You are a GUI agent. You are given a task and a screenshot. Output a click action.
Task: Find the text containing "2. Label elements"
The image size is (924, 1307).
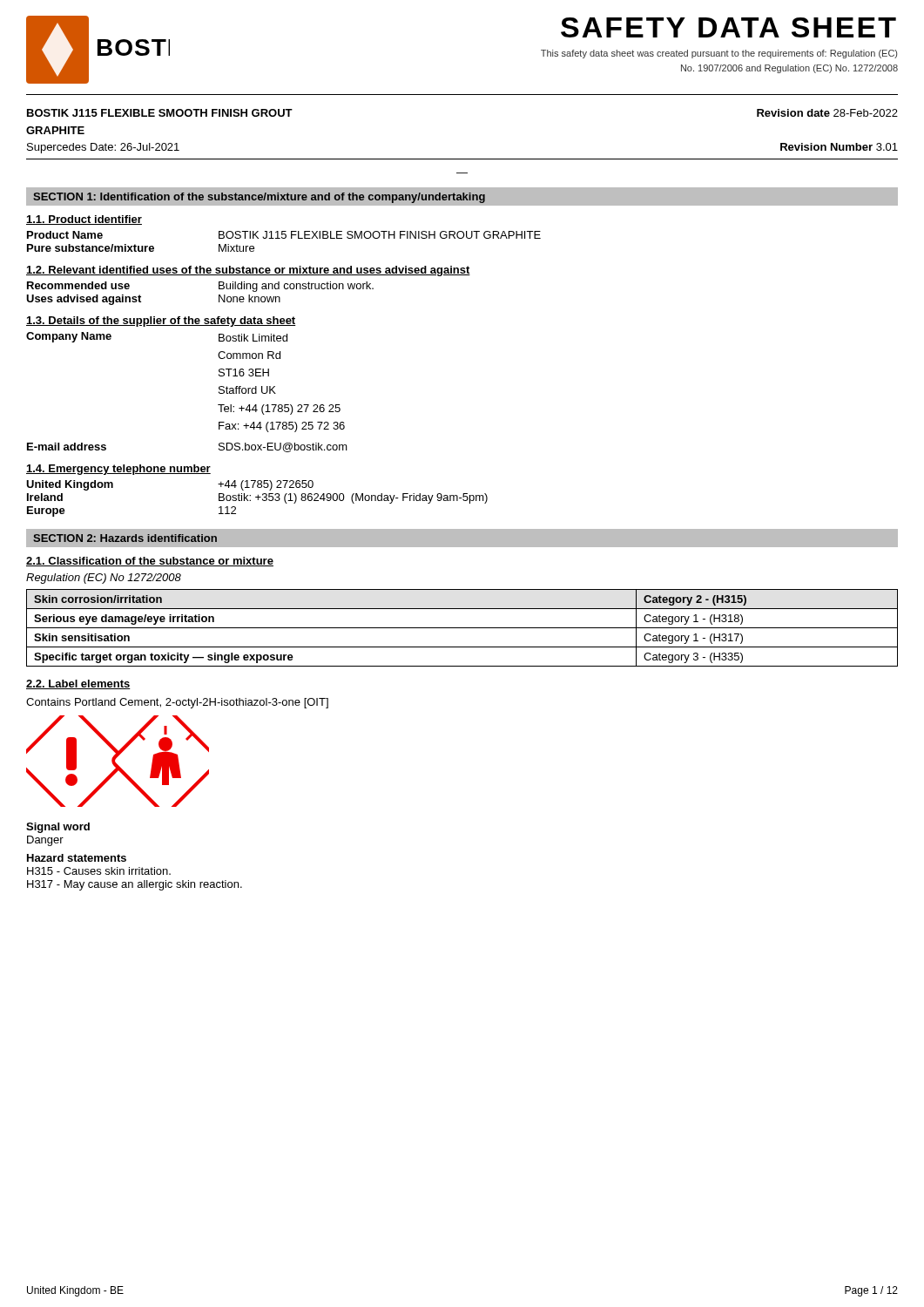pyautogui.click(x=78, y=683)
